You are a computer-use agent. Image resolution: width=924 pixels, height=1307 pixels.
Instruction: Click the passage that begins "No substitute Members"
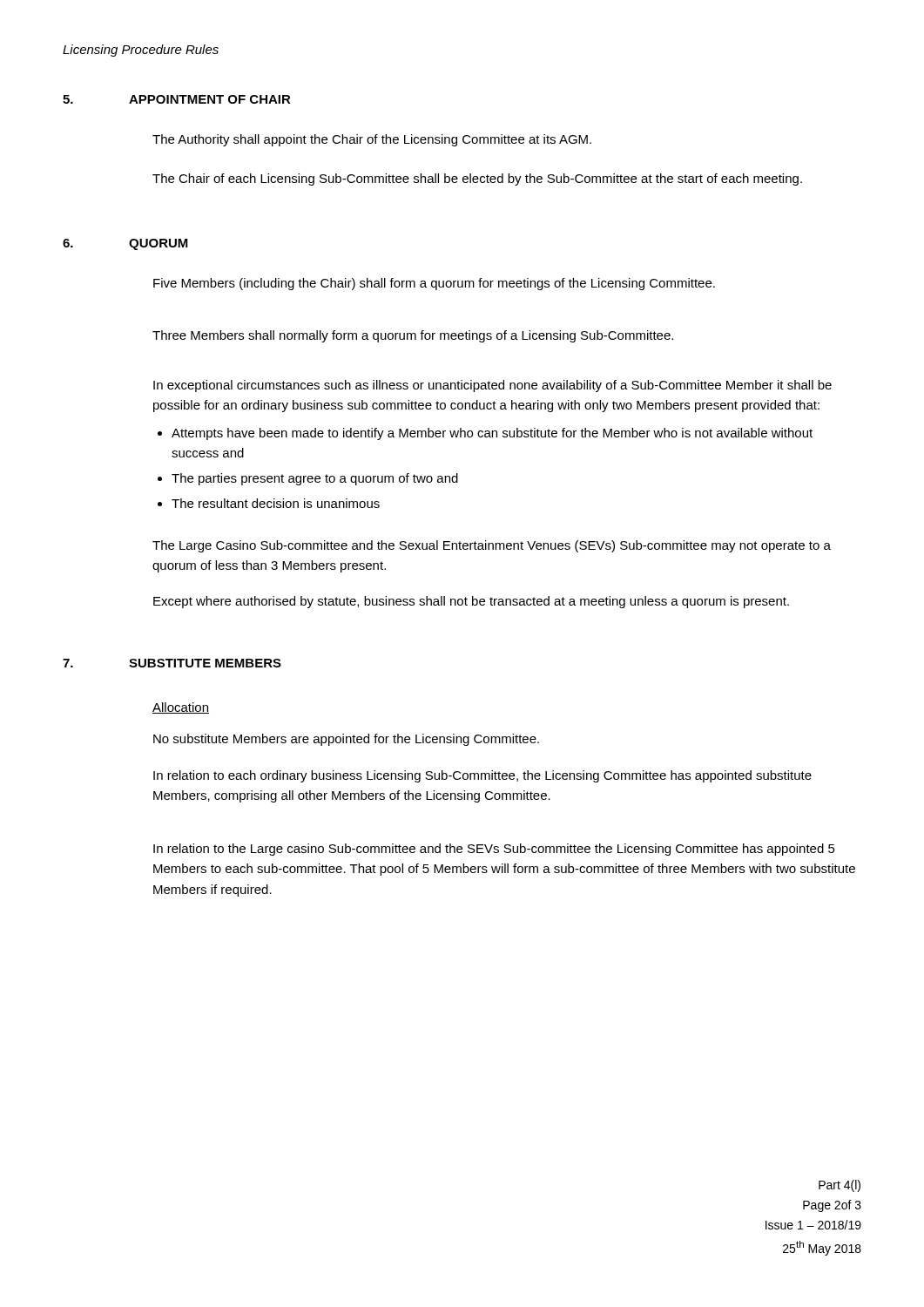click(x=346, y=738)
